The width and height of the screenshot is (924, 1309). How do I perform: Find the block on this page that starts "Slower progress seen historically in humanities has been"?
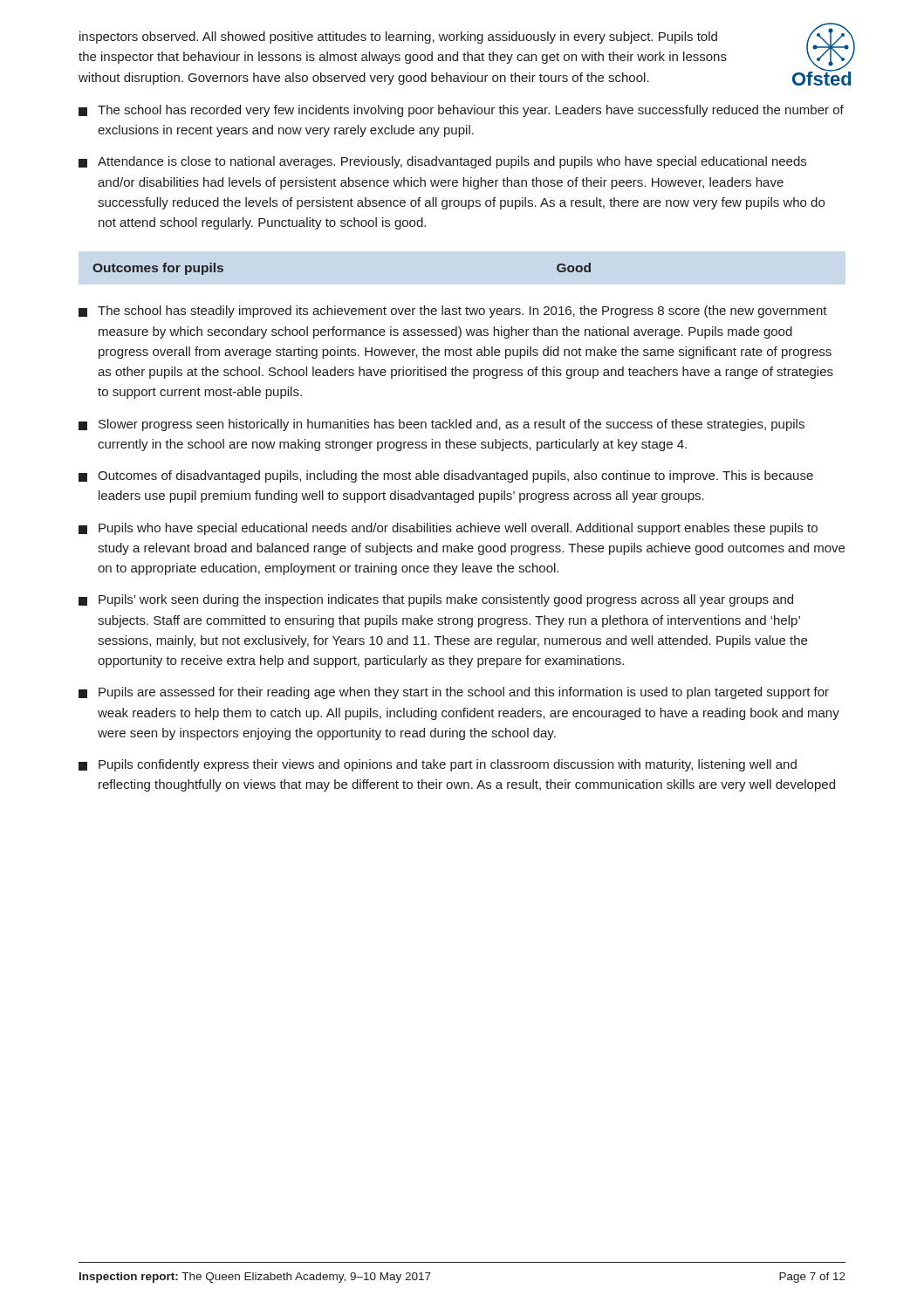click(x=462, y=434)
